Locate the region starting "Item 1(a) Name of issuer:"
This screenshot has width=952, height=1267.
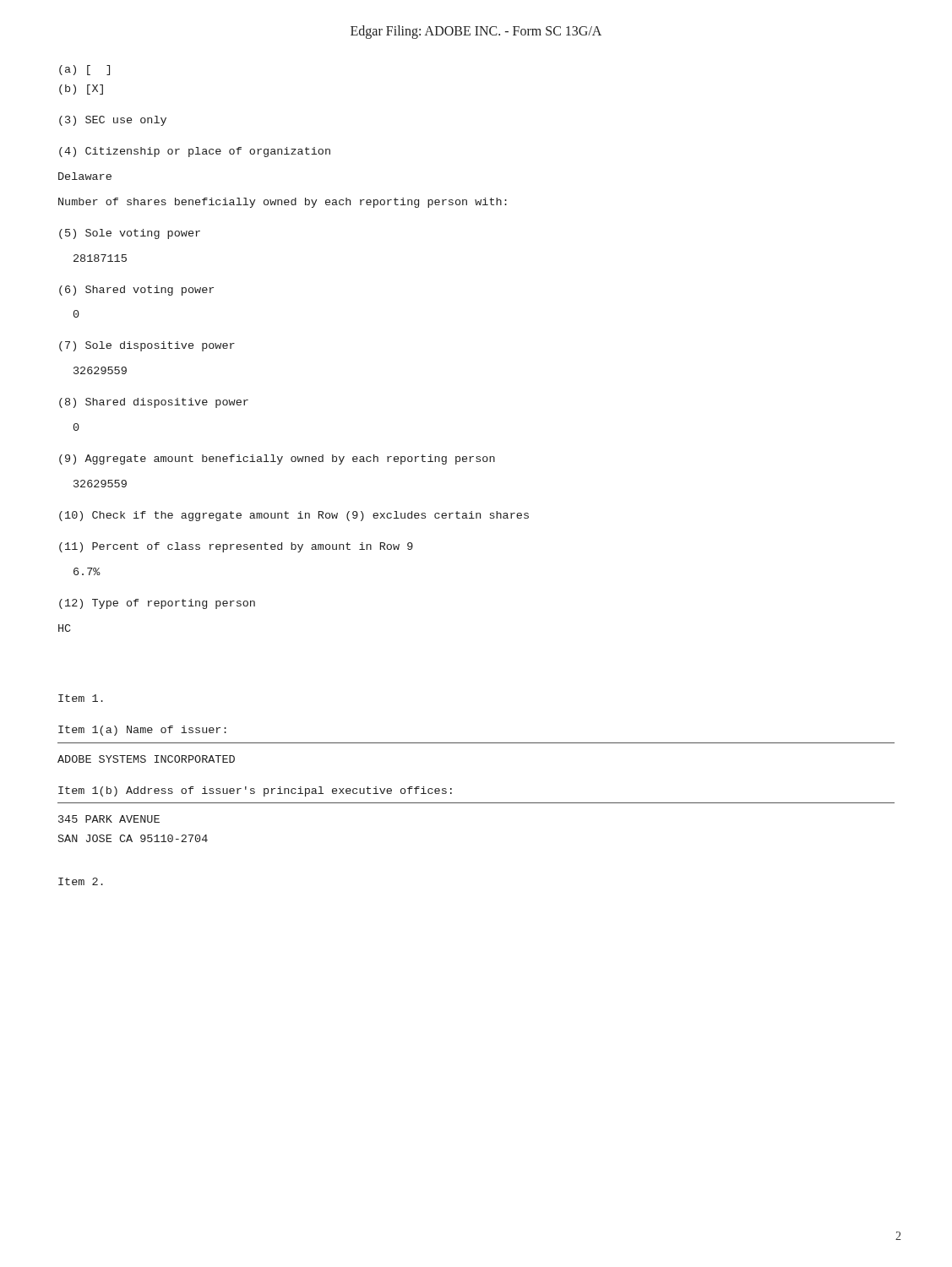pyautogui.click(x=143, y=730)
